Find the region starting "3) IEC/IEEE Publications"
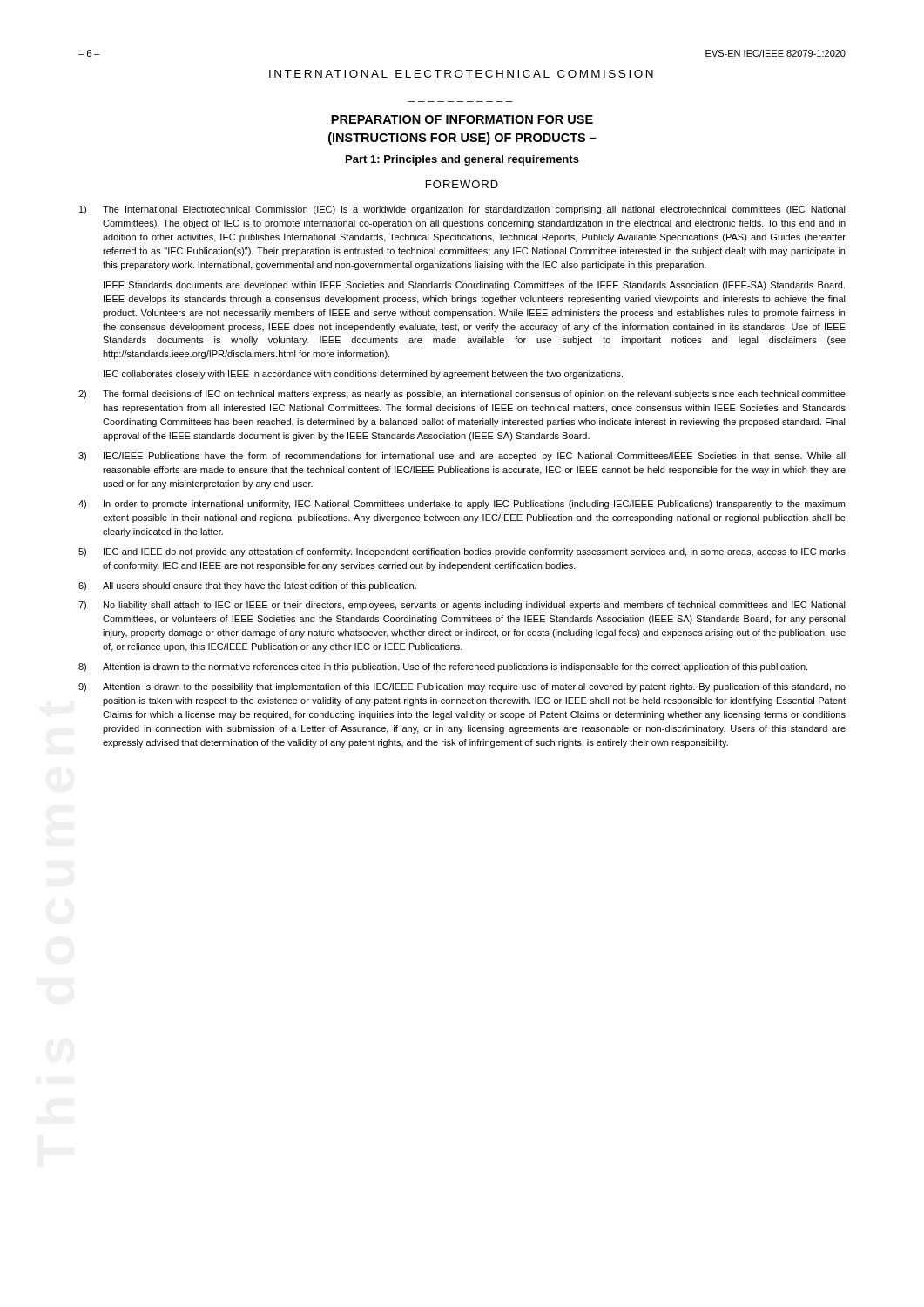Image resolution: width=924 pixels, height=1307 pixels. pyautogui.click(x=462, y=470)
